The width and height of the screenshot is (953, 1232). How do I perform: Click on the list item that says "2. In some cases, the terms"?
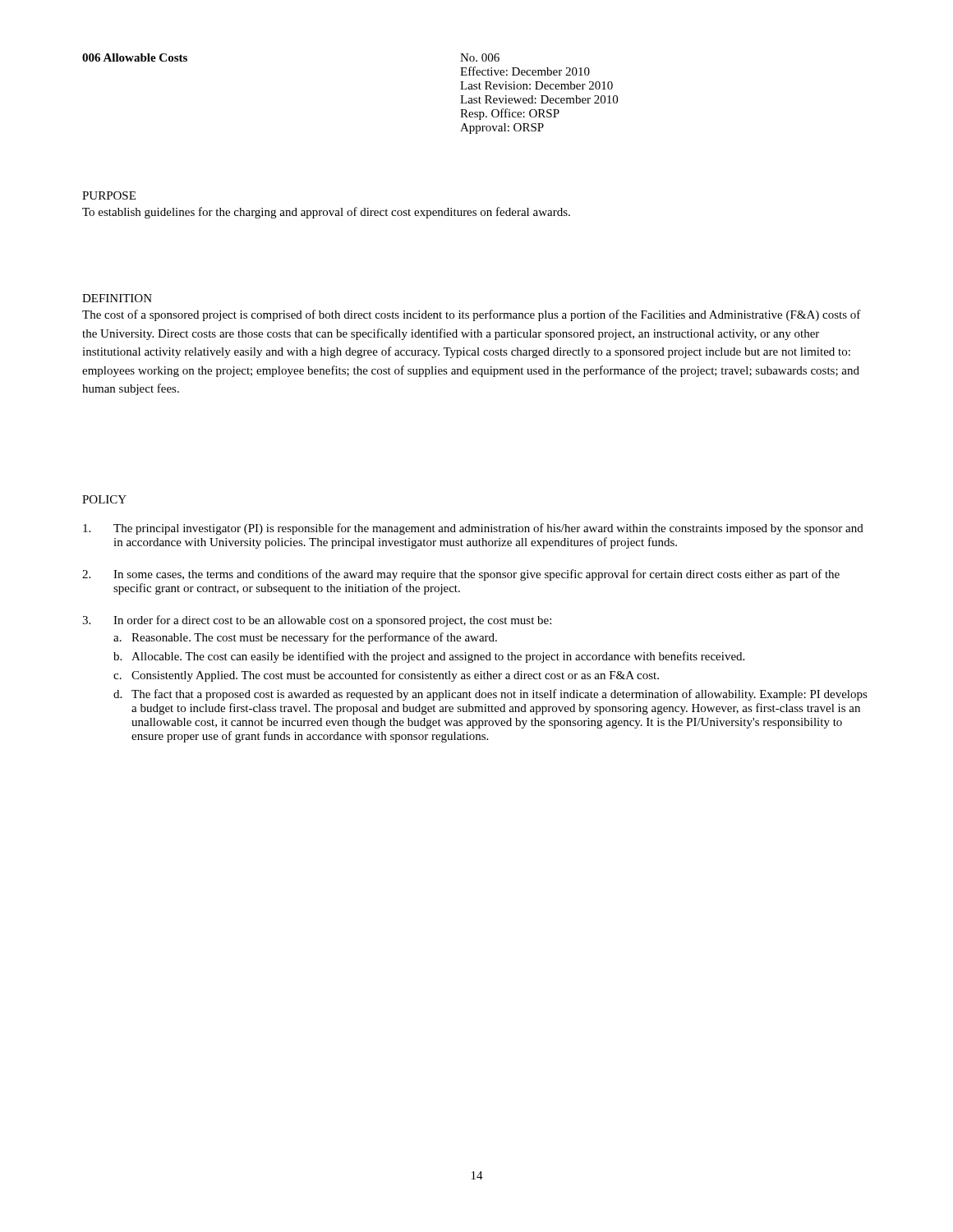[476, 582]
